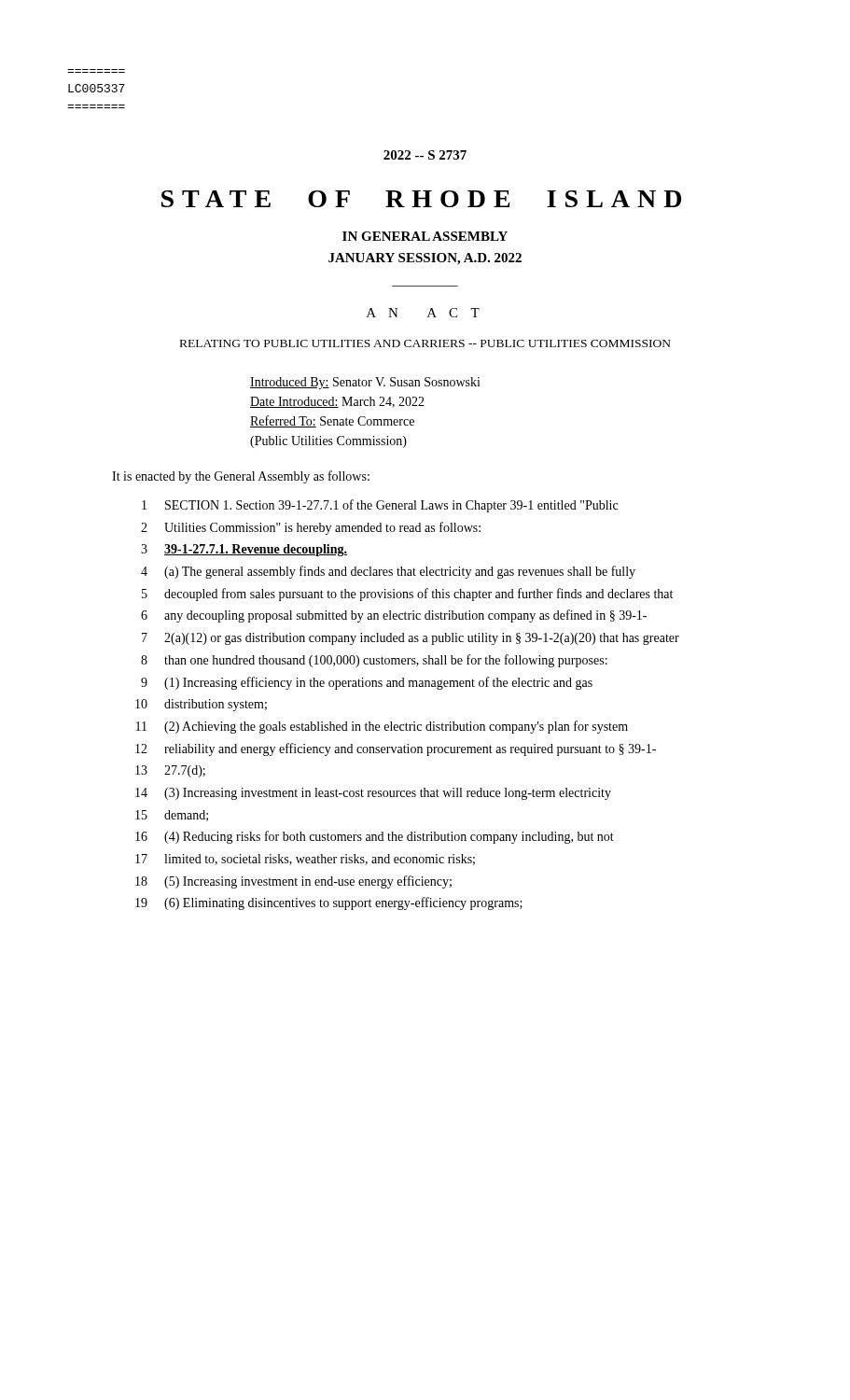This screenshot has height=1400, width=850.
Task: Locate the list item with the text "16 (4) Reducing risks for both"
Action: (425, 837)
